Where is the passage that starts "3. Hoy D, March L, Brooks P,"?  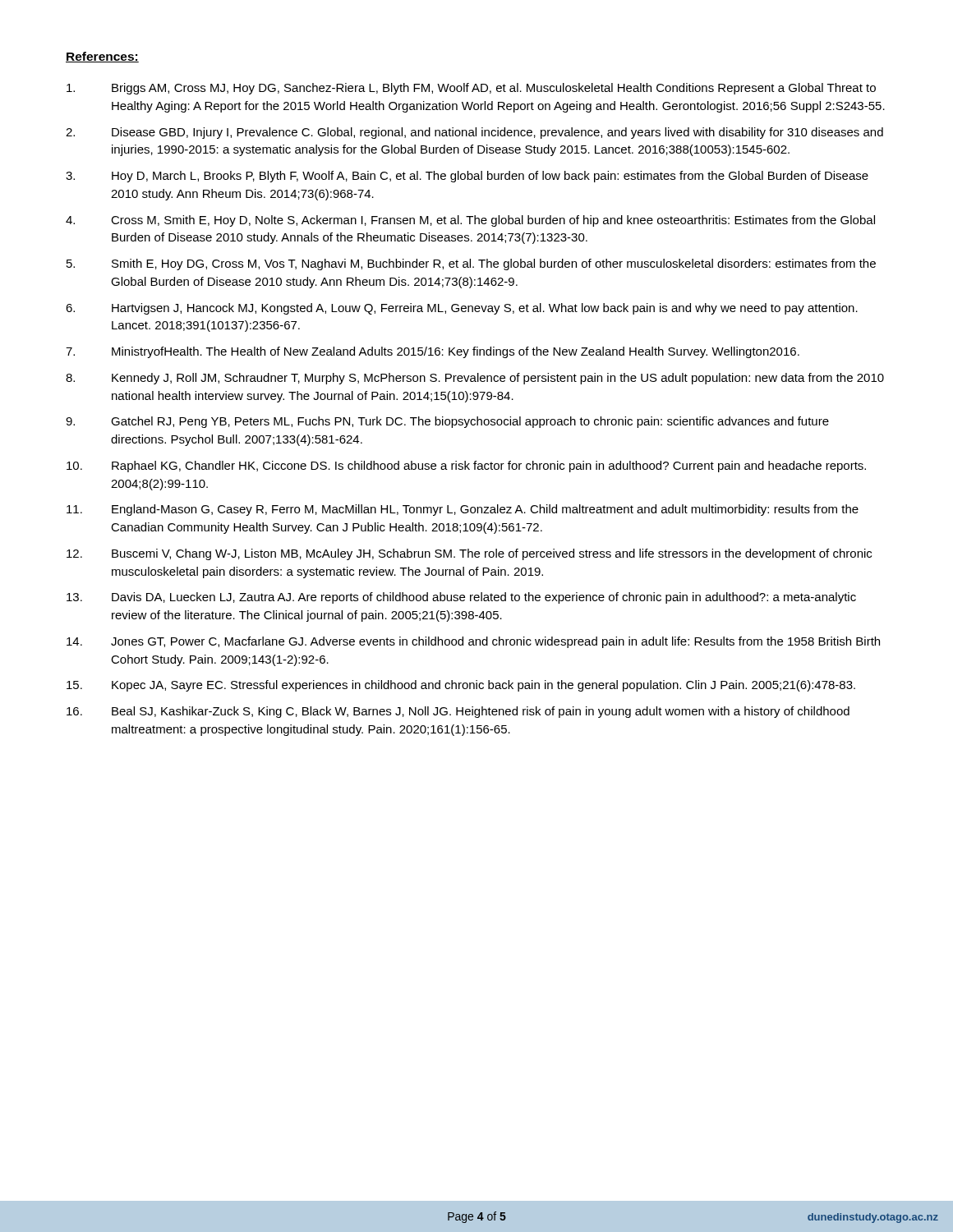476,185
